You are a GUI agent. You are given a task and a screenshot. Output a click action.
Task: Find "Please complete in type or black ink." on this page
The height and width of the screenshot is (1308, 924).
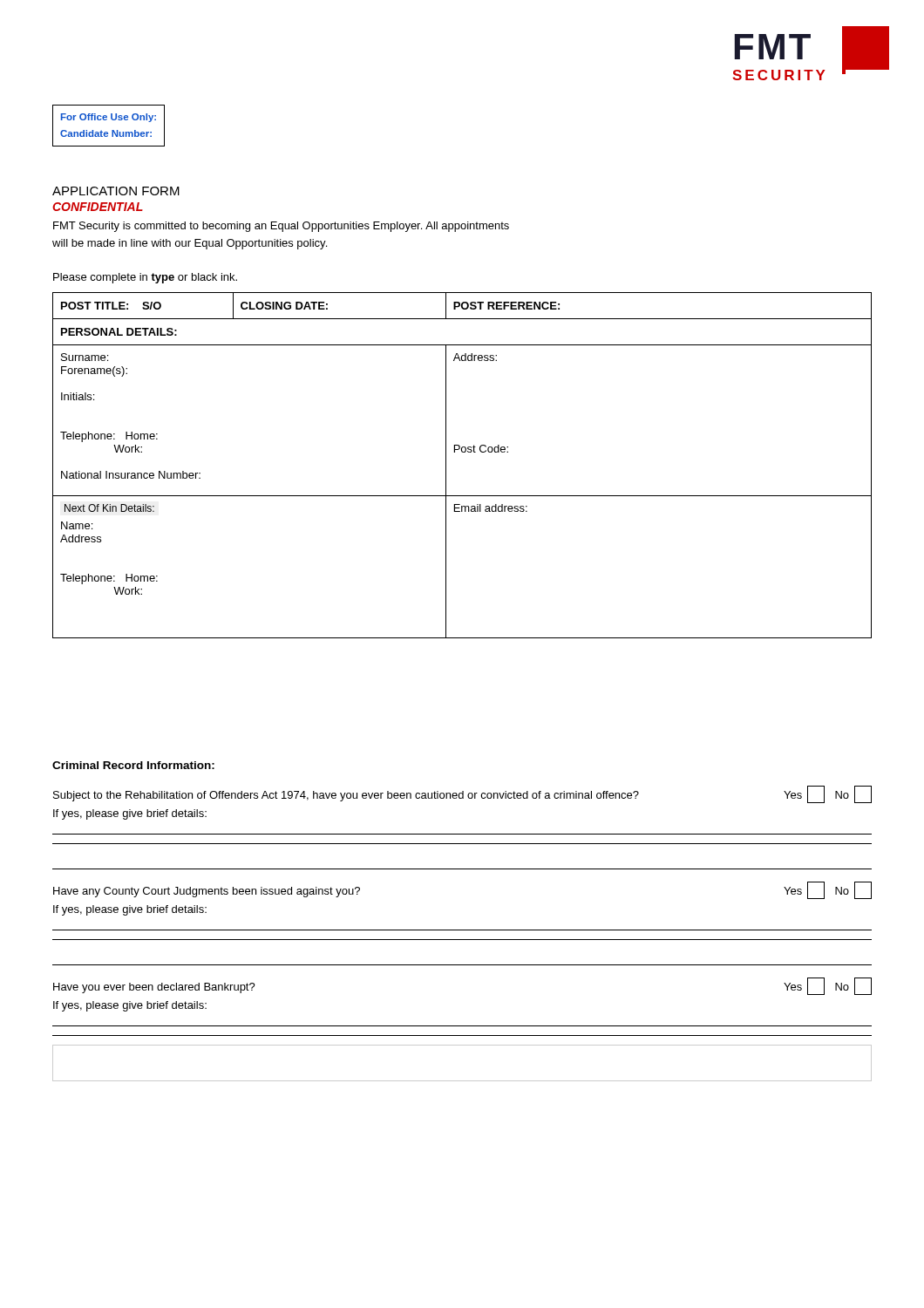pos(145,277)
